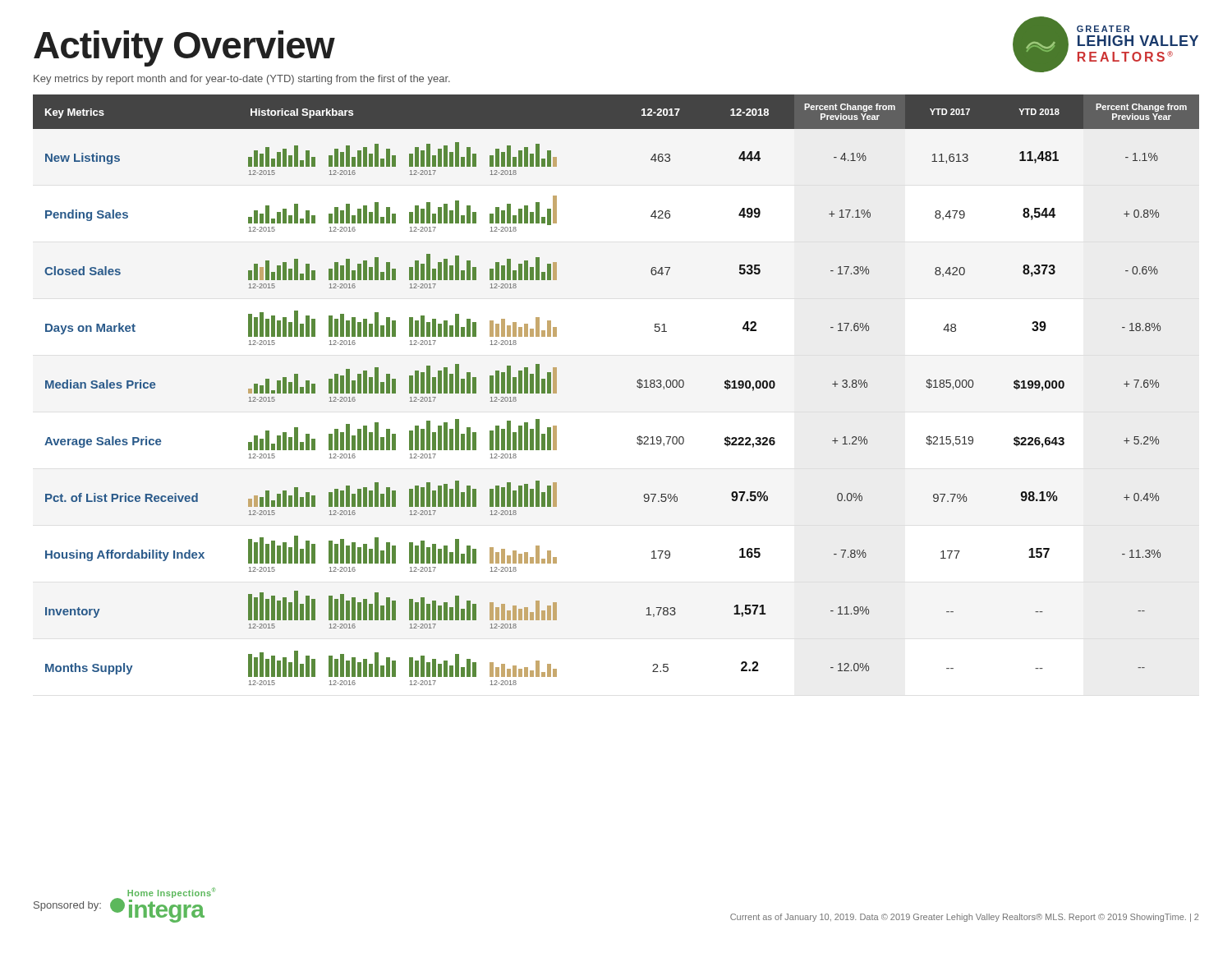The width and height of the screenshot is (1232, 953).
Task: Find the table
Action: point(616,395)
